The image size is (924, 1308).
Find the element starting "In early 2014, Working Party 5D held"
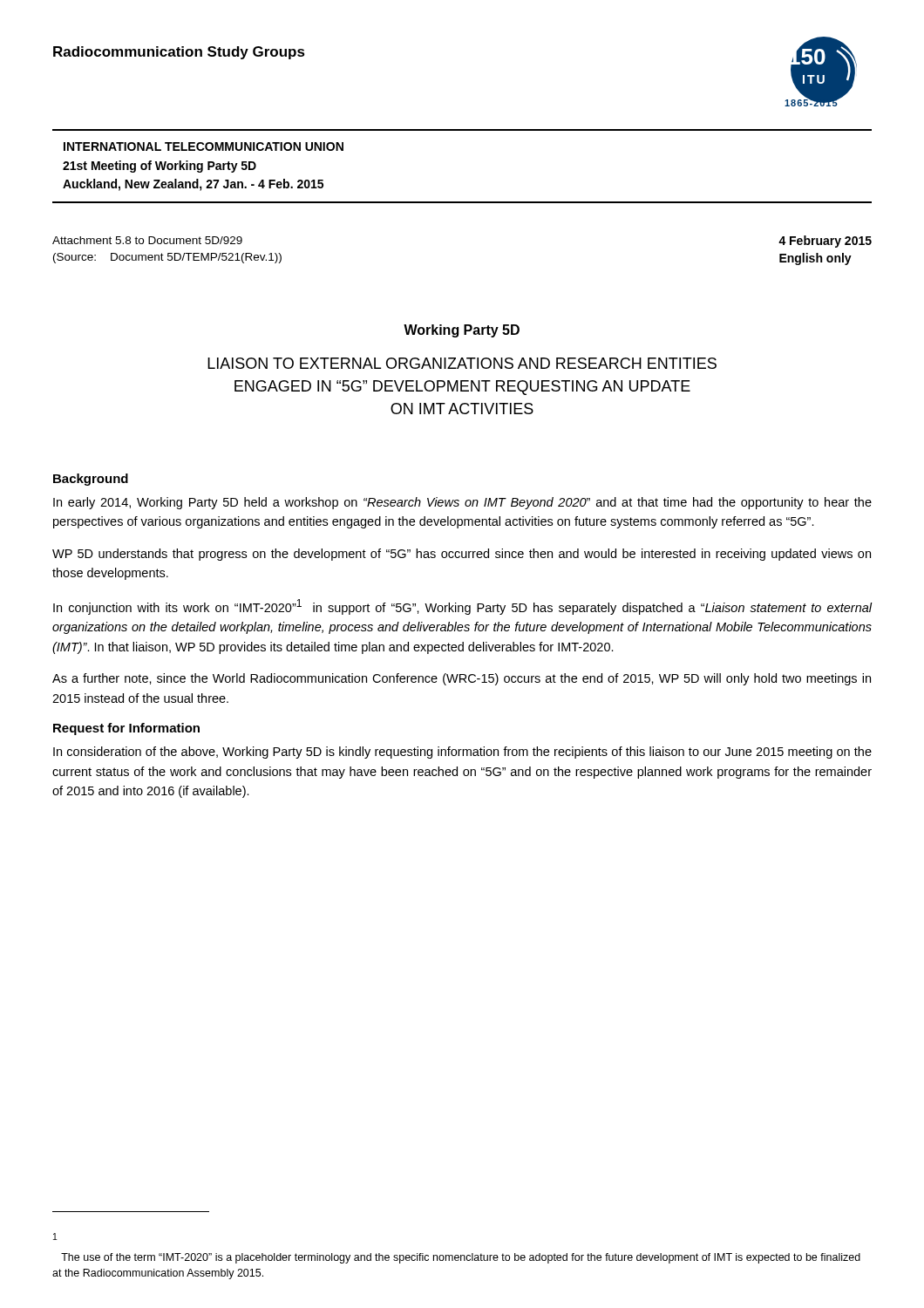click(x=462, y=512)
